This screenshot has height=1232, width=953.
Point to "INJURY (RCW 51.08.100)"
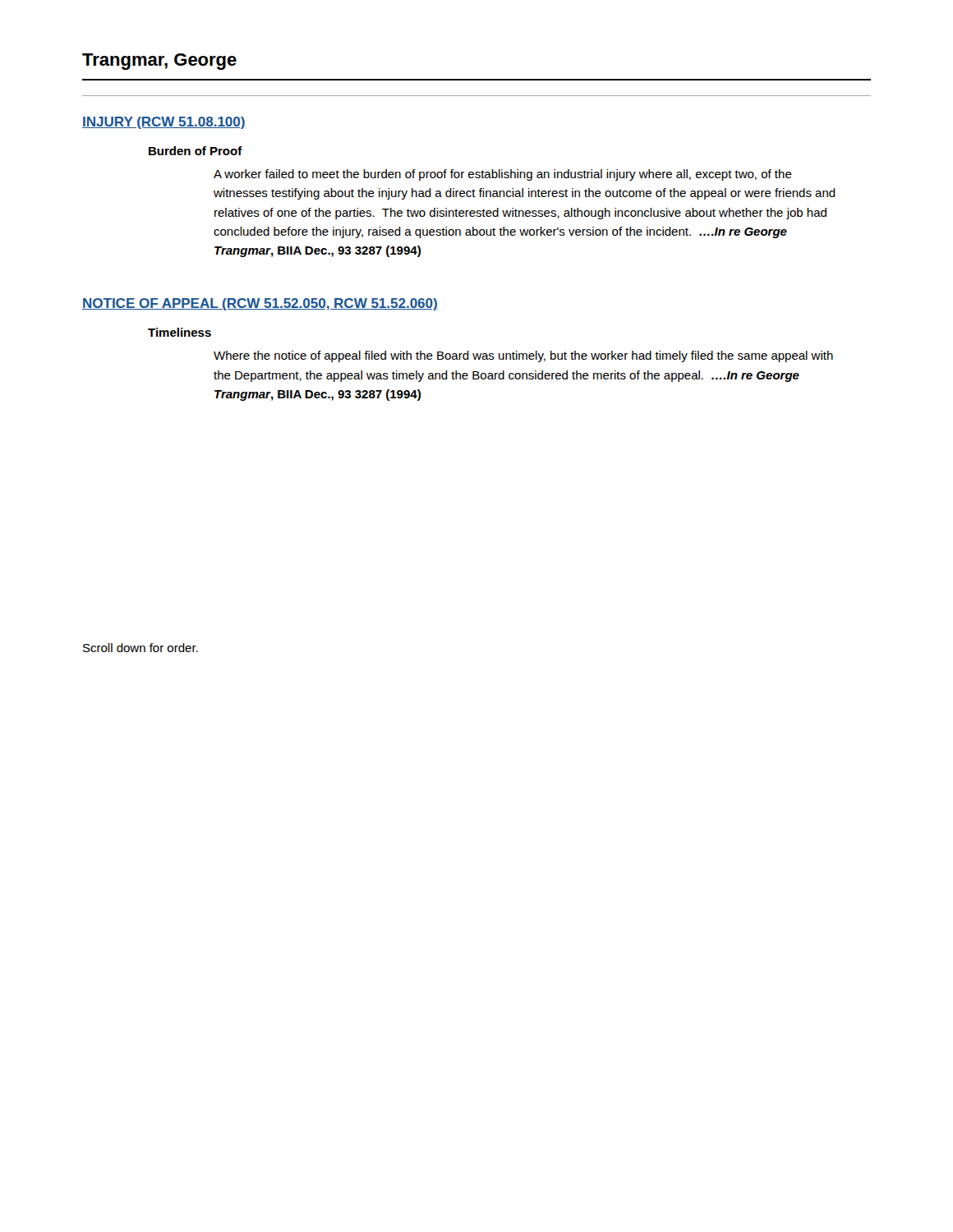click(164, 122)
